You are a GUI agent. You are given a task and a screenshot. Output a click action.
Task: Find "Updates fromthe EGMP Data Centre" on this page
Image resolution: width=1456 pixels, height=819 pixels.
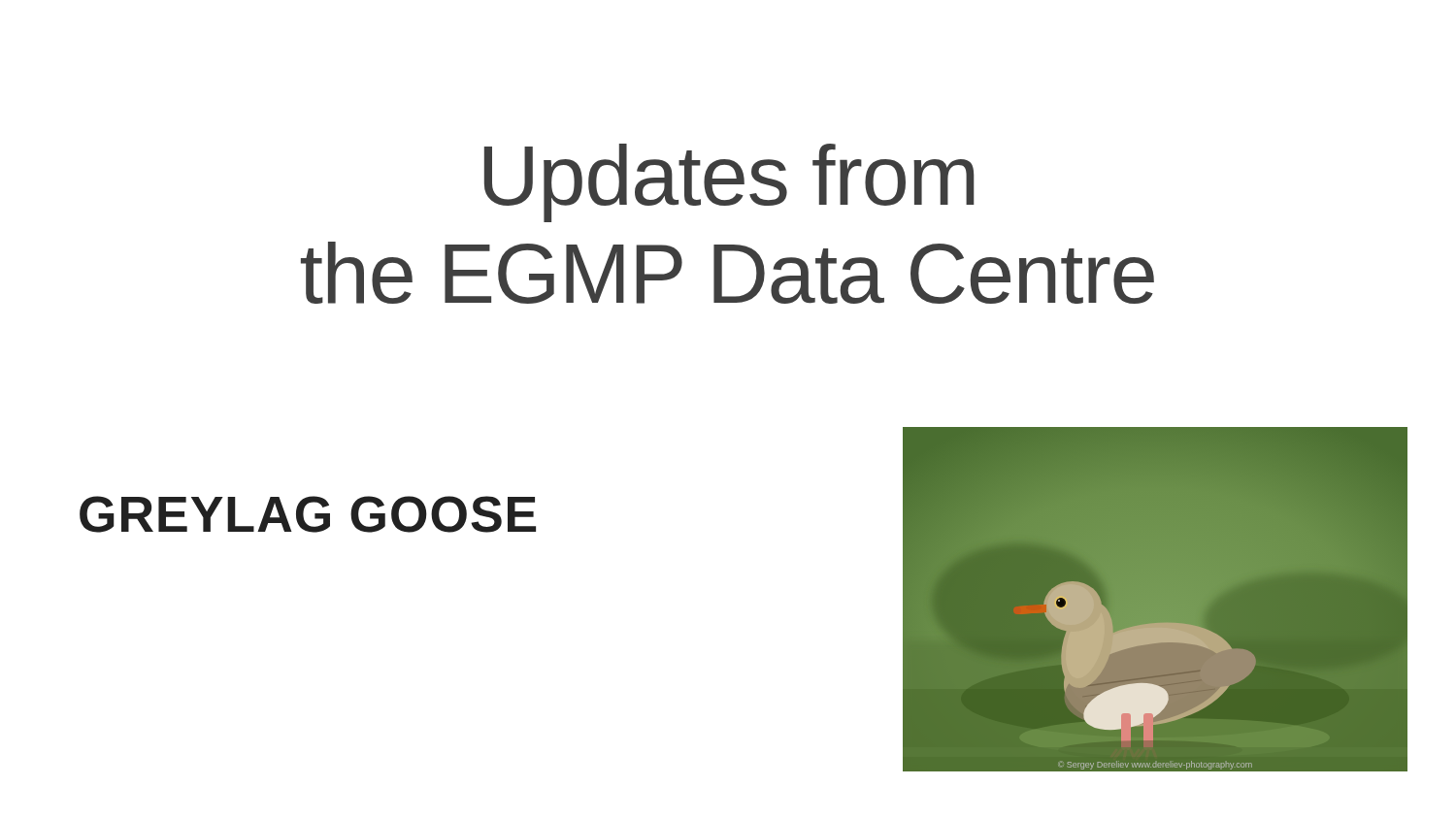click(728, 224)
